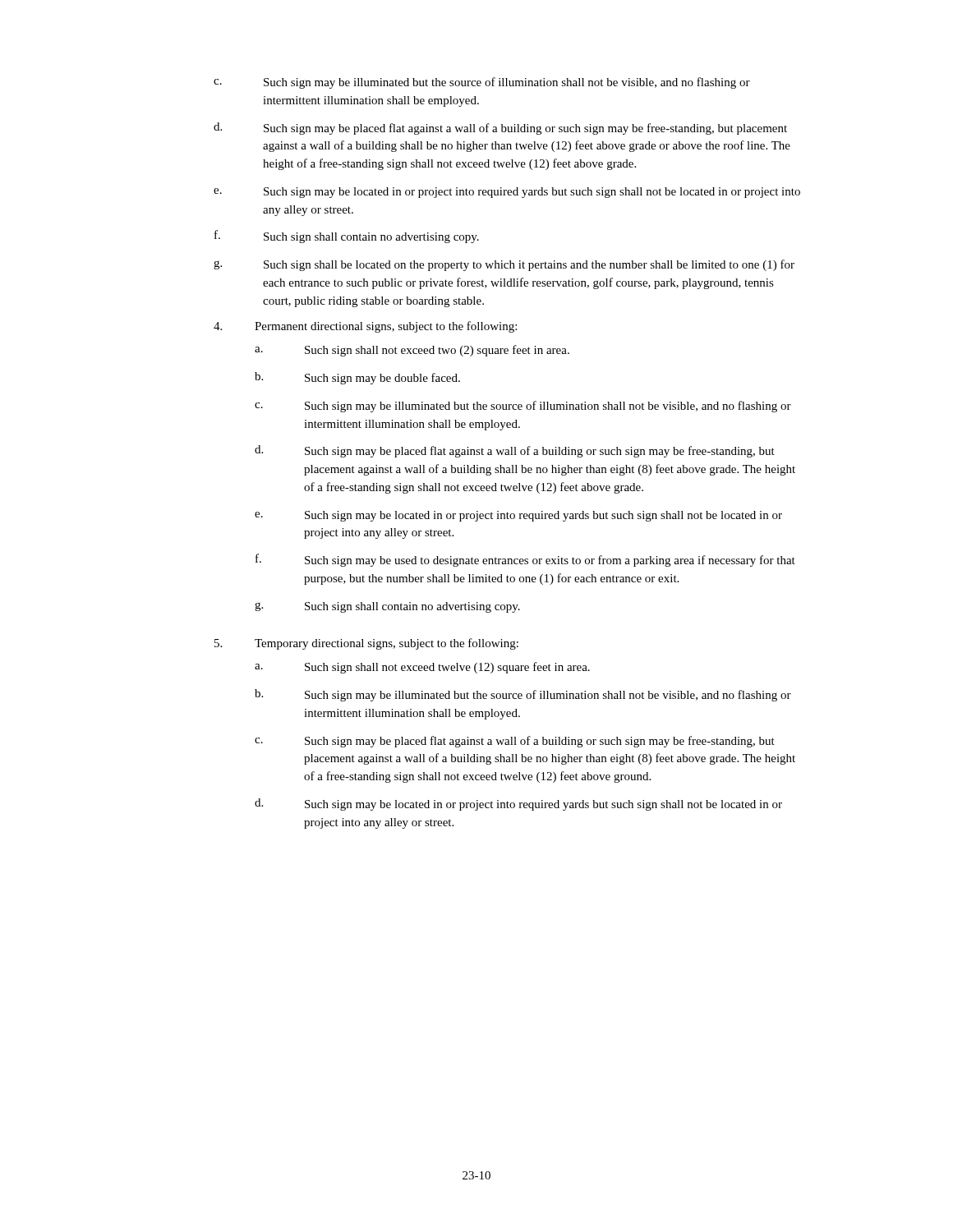The width and height of the screenshot is (953, 1232).
Task: Click on the text block starting "b. Such sign may be illuminated"
Action: tap(530, 704)
